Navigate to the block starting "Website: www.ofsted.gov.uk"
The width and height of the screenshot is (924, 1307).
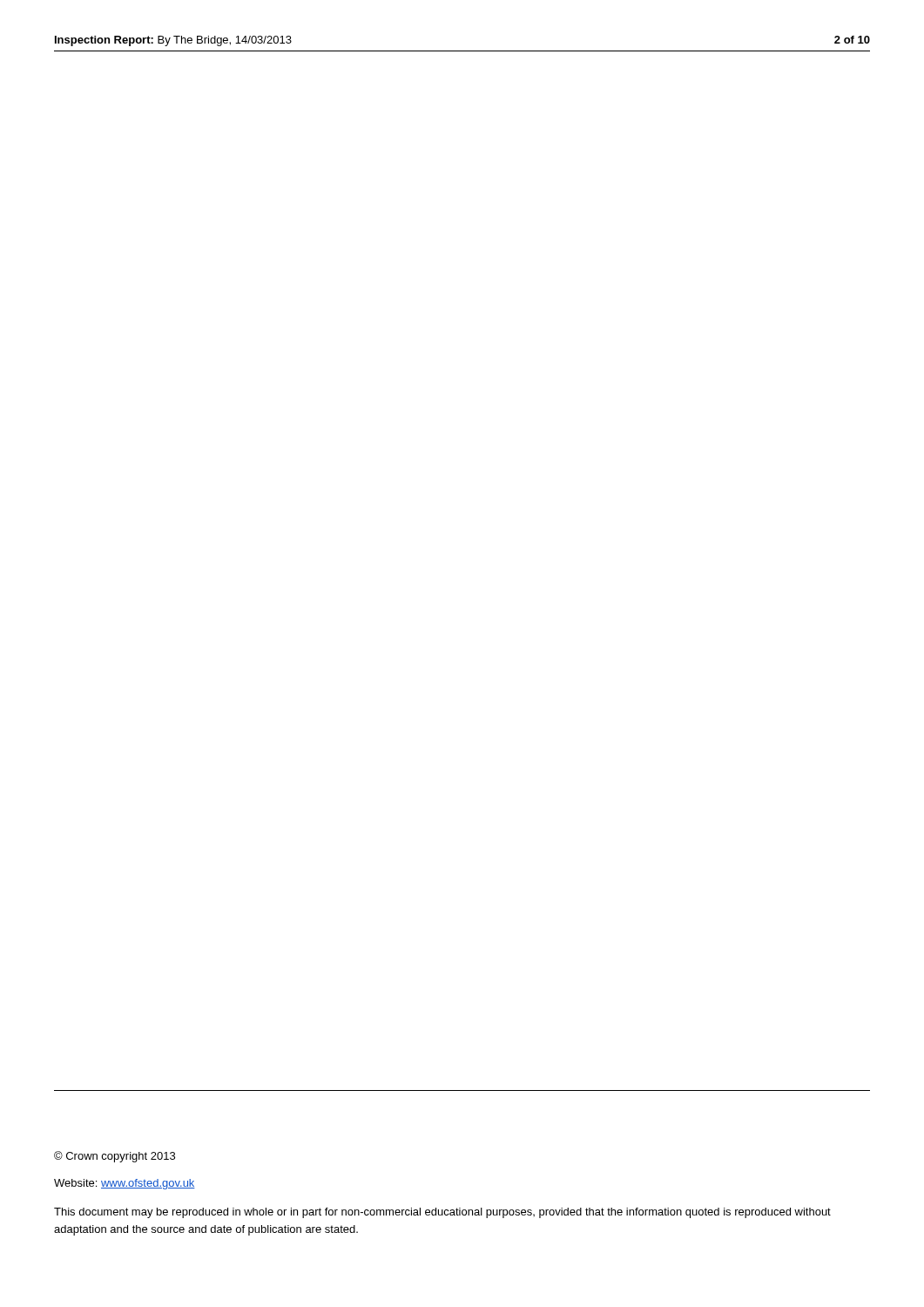[124, 1183]
